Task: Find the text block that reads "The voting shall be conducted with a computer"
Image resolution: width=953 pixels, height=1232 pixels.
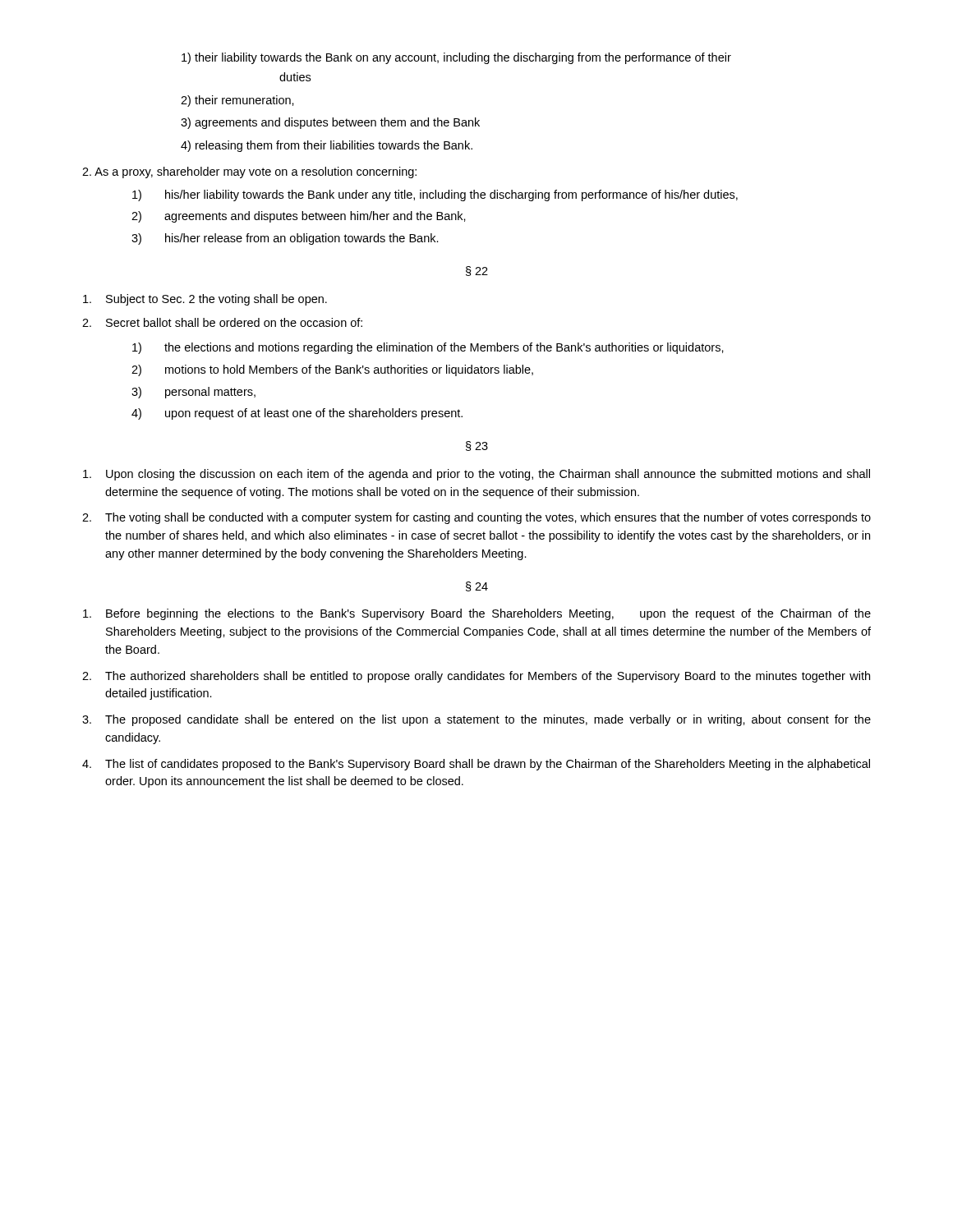Action: point(476,536)
